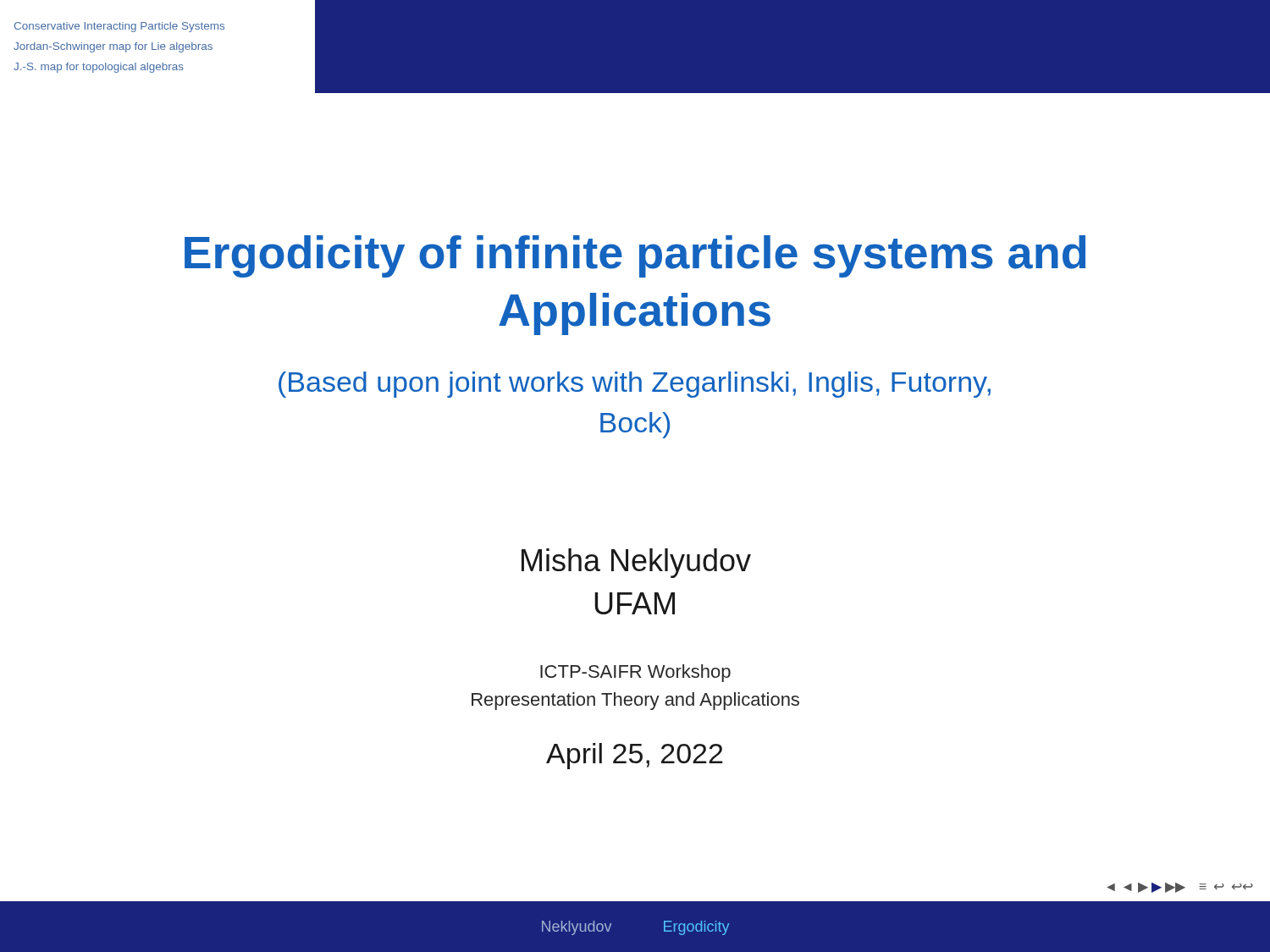The height and width of the screenshot is (952, 1270).
Task: Select the text with the text "April 25, 2022"
Action: pyautogui.click(x=635, y=754)
